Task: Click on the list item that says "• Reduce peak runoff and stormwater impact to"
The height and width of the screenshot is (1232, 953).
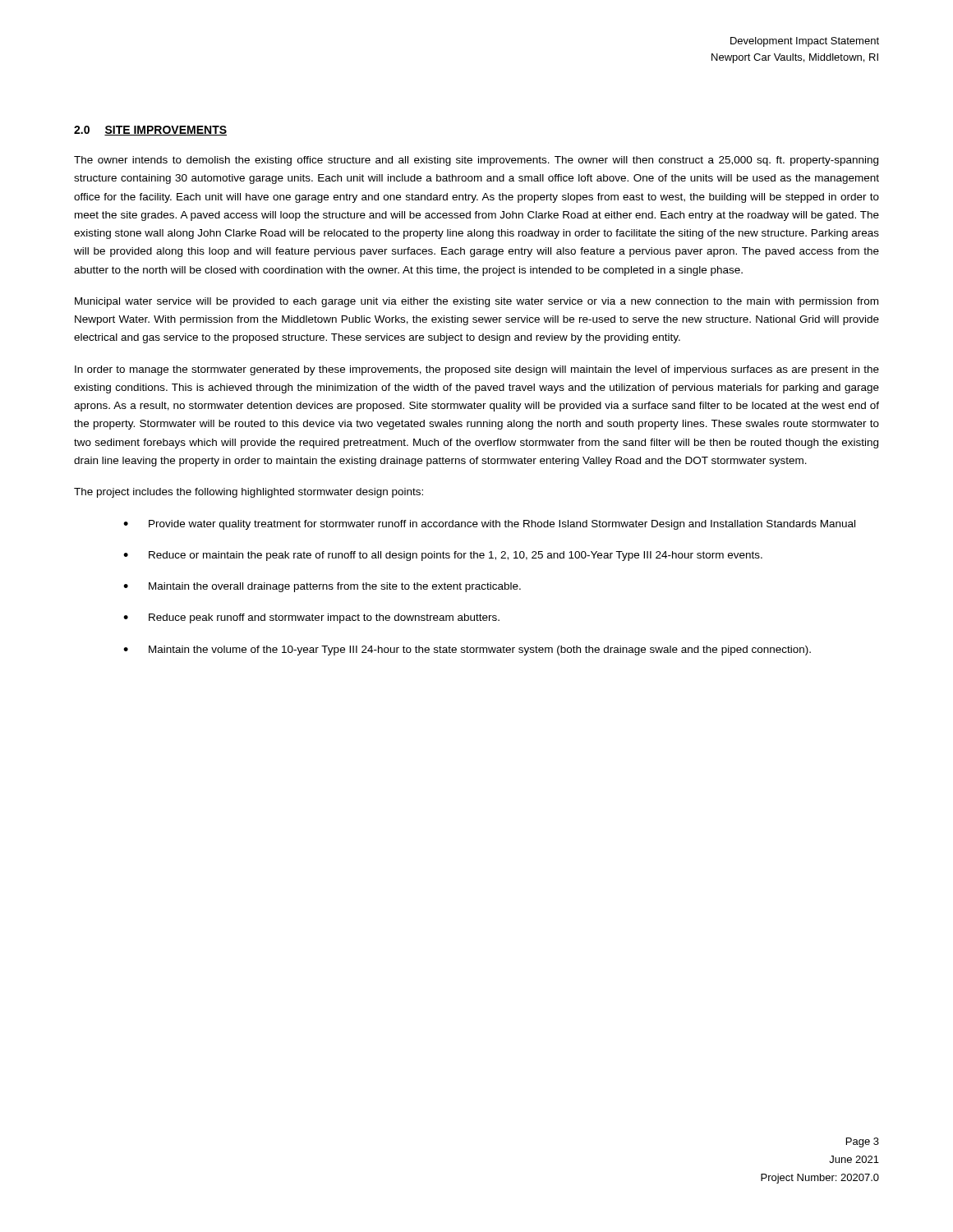Action: click(x=501, y=618)
